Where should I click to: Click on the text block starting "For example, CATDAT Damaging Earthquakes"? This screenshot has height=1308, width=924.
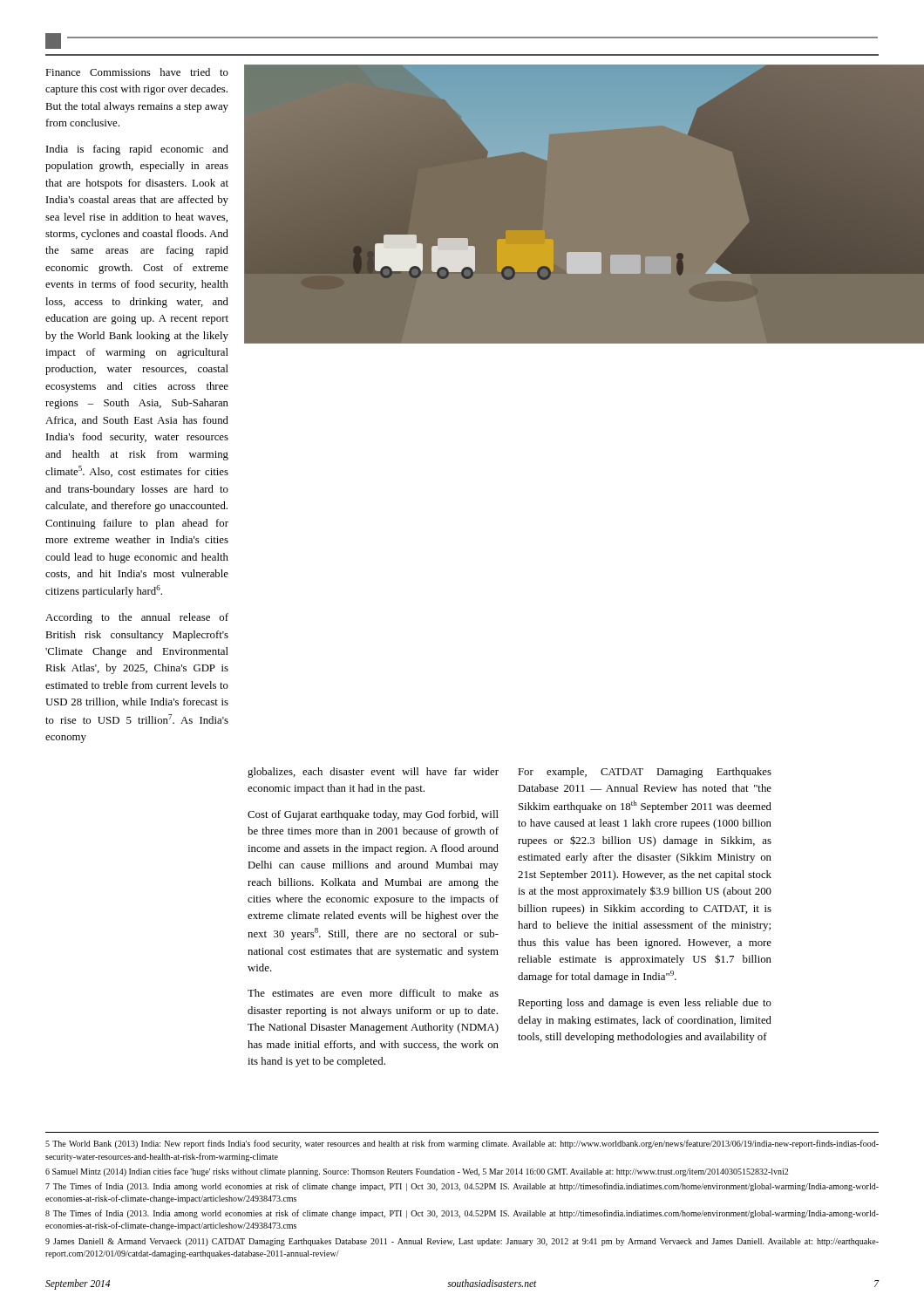[x=645, y=905]
